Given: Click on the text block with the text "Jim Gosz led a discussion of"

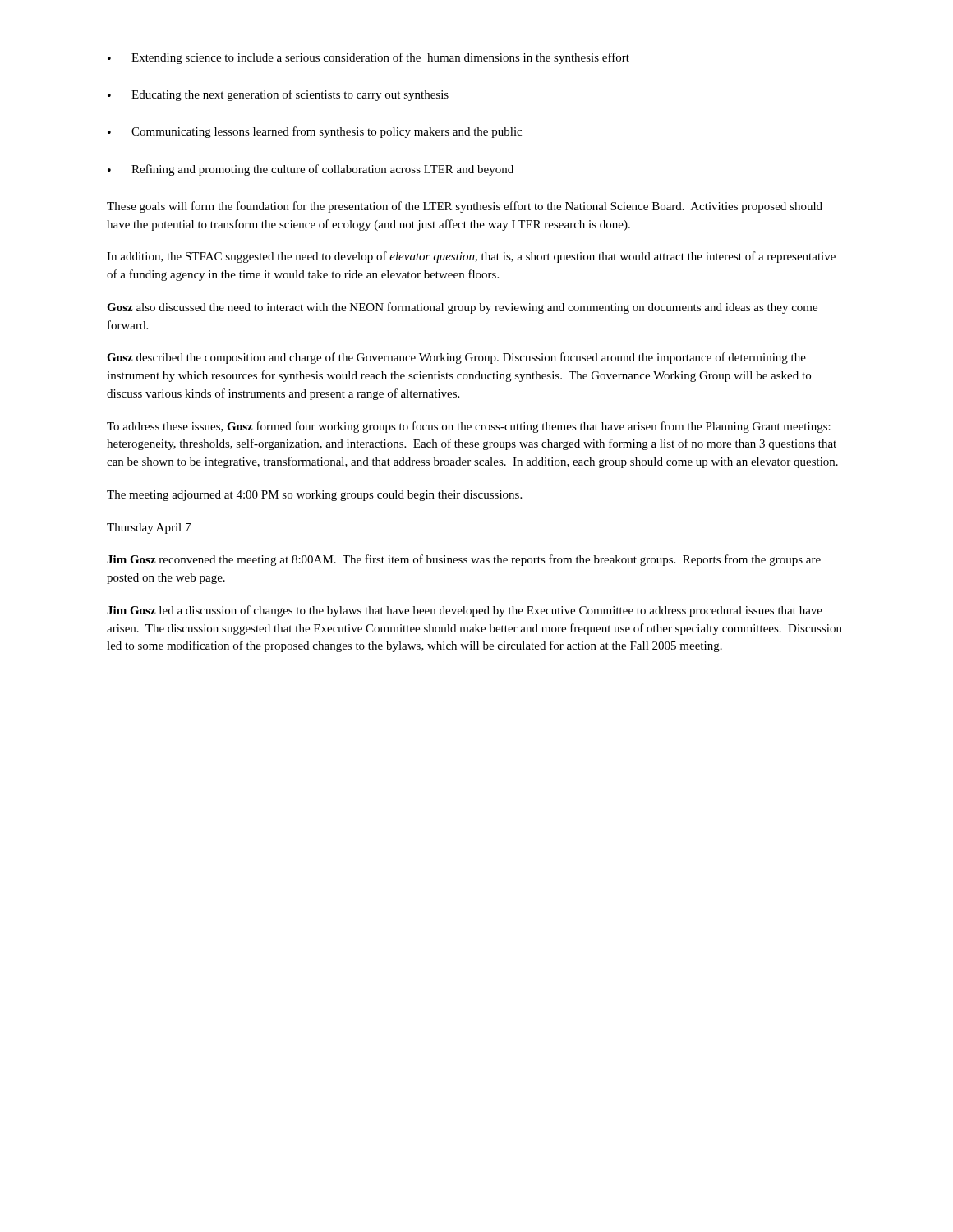Looking at the screenshot, I should click(x=474, y=628).
